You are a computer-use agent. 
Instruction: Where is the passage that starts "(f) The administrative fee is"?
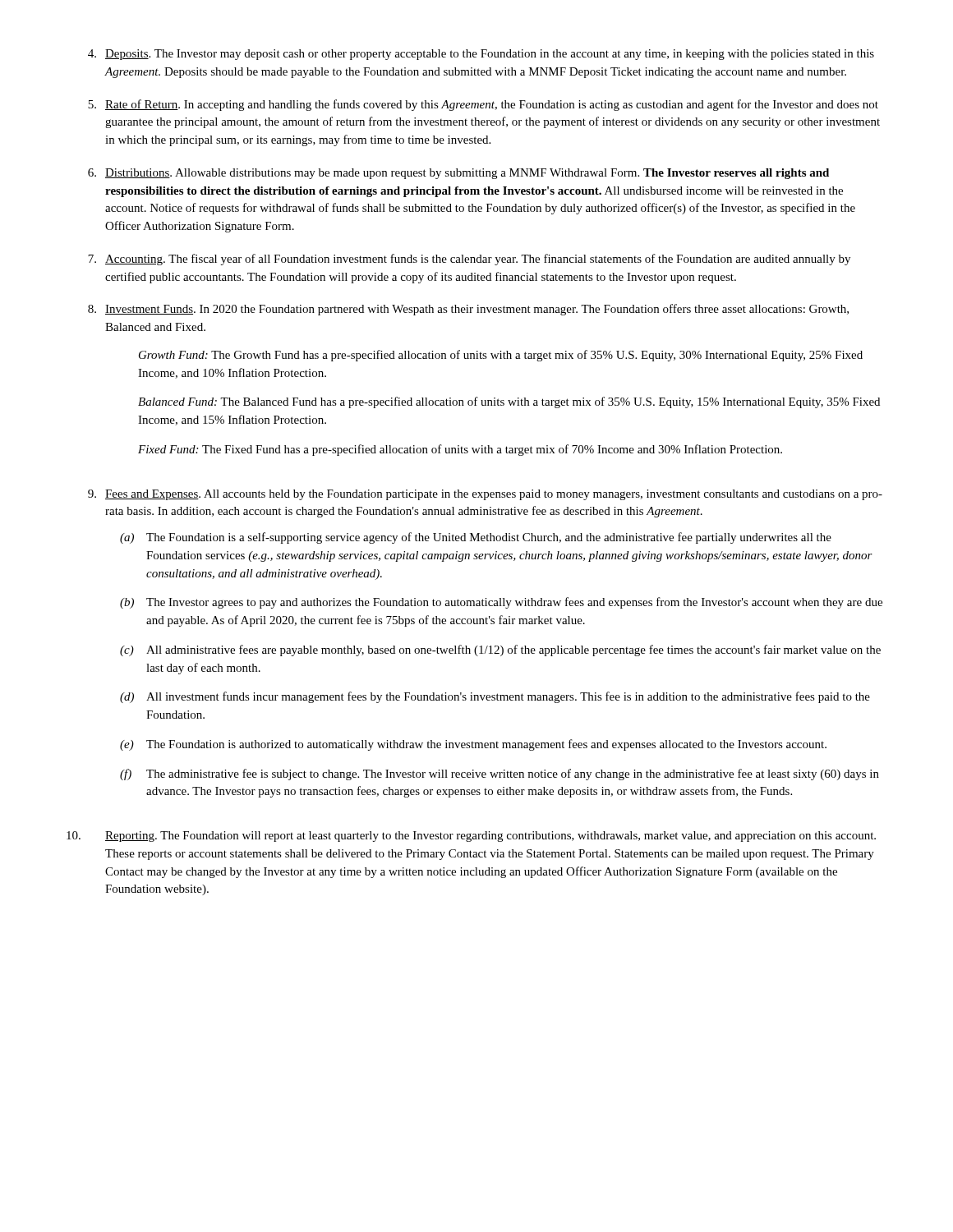504,783
